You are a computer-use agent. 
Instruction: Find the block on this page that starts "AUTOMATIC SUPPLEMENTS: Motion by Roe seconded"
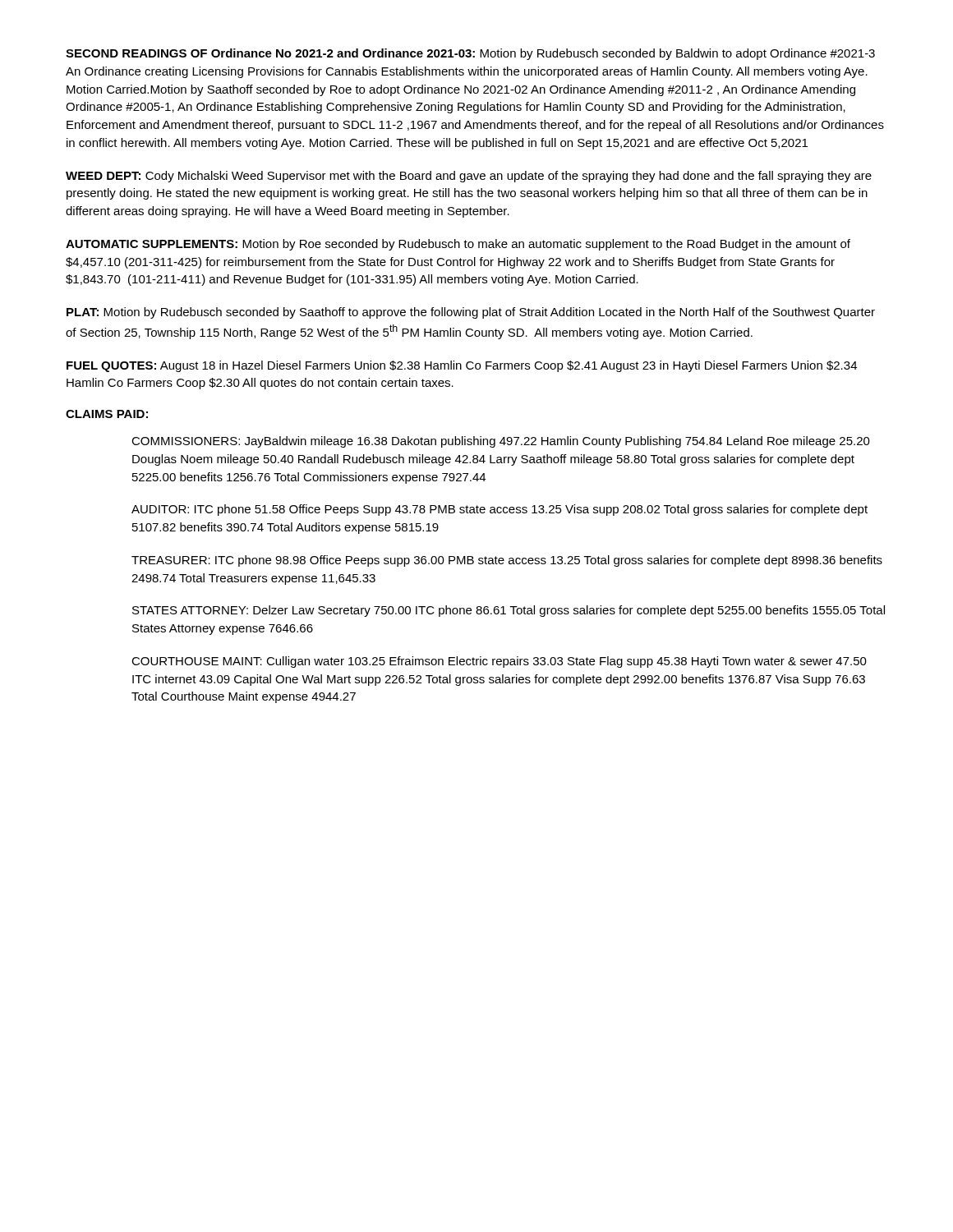(x=458, y=261)
